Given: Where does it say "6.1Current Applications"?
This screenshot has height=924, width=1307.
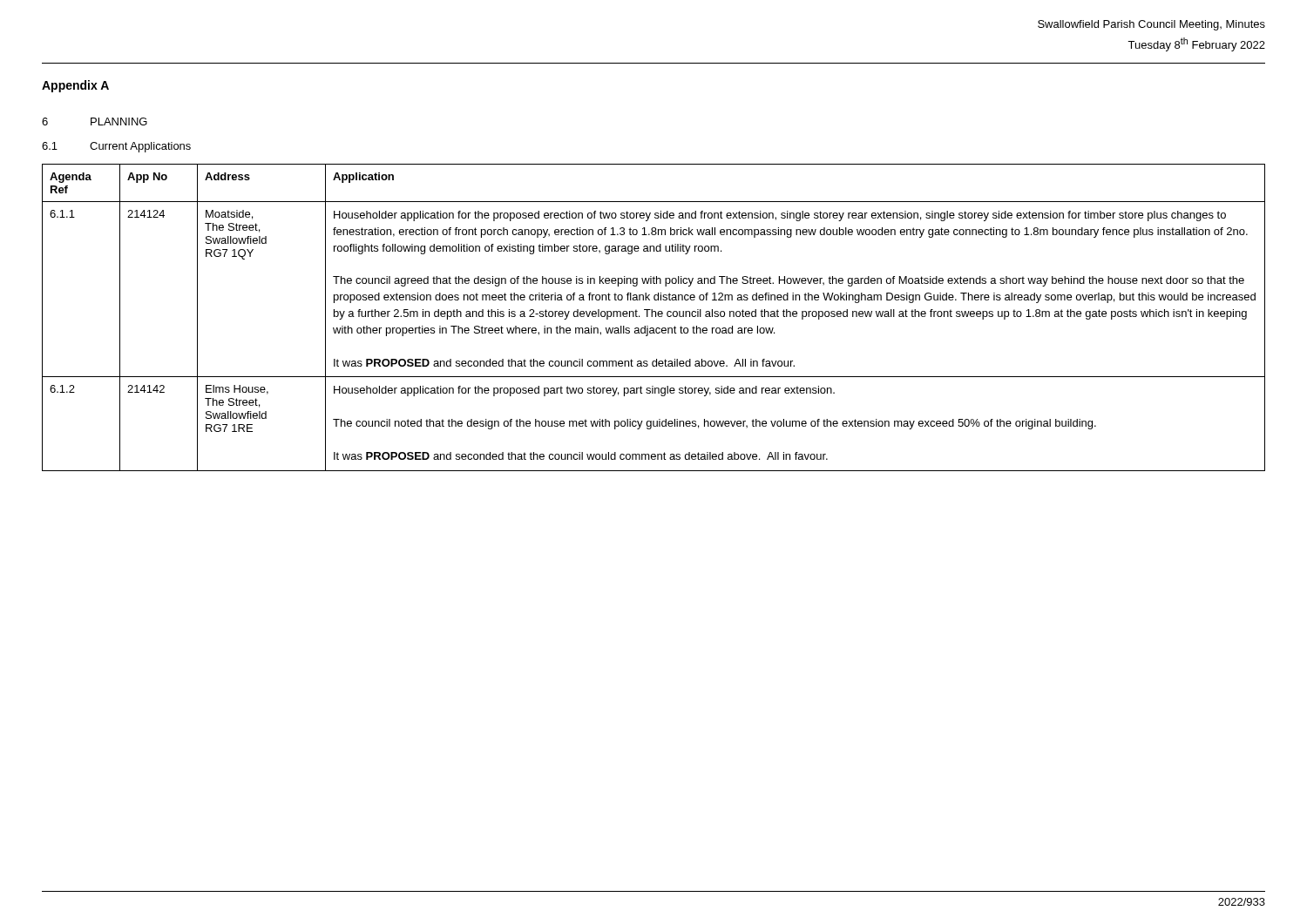Looking at the screenshot, I should click(116, 146).
